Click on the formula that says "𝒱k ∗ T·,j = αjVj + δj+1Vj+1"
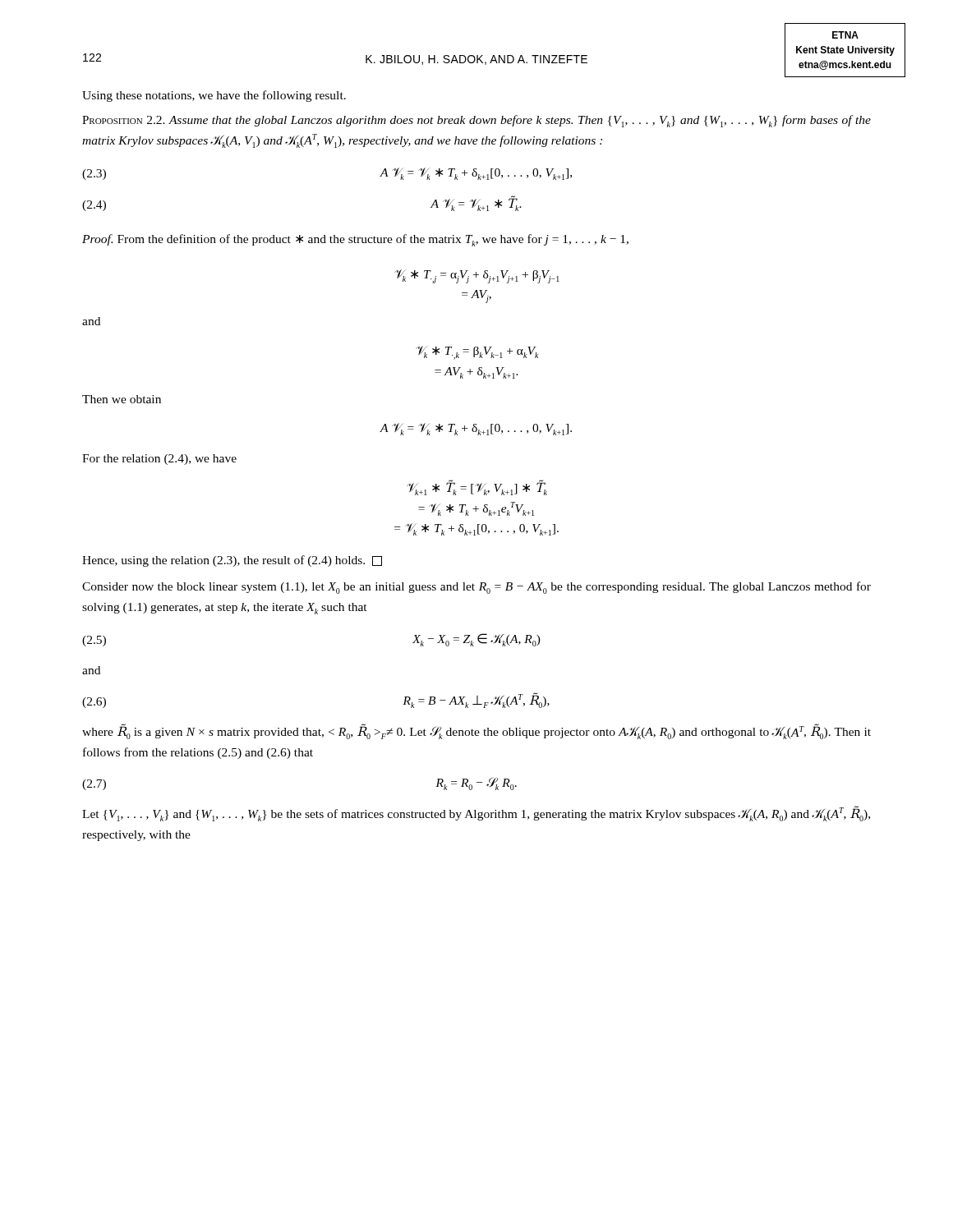 [x=476, y=285]
